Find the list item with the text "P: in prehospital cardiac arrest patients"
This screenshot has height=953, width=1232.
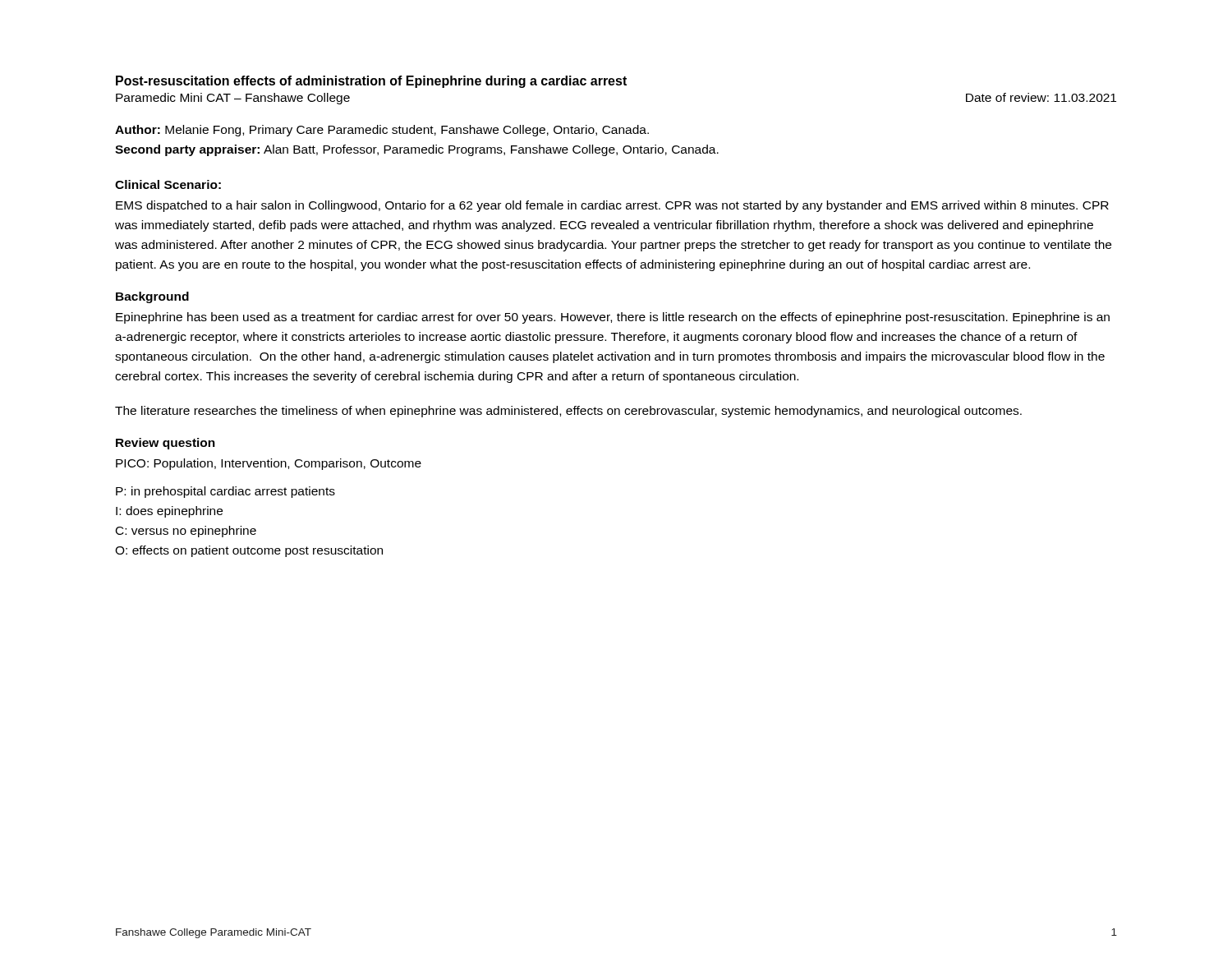click(x=225, y=491)
